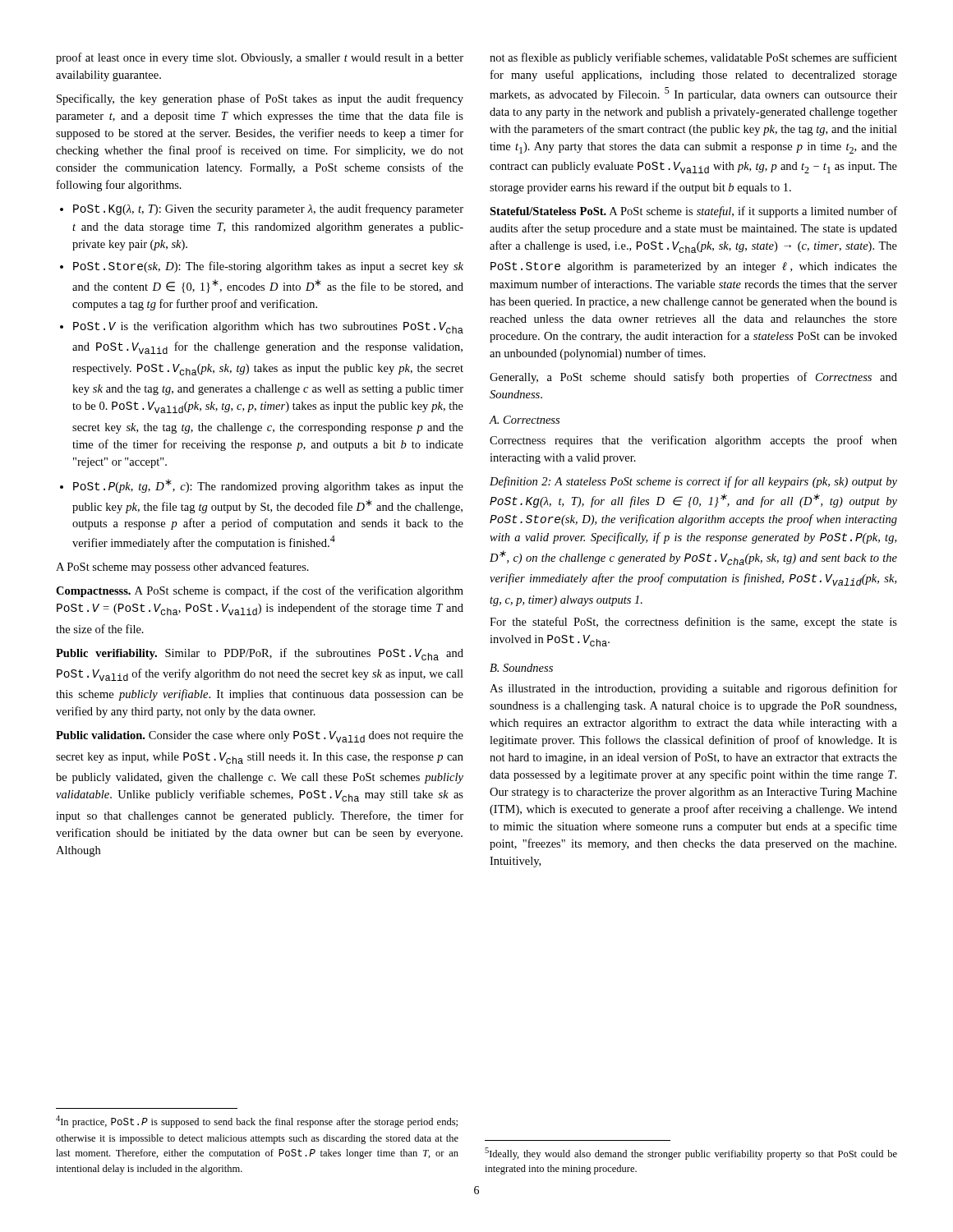
Task: Click the passage that begins "As illustrated in the"
Action: [693, 775]
